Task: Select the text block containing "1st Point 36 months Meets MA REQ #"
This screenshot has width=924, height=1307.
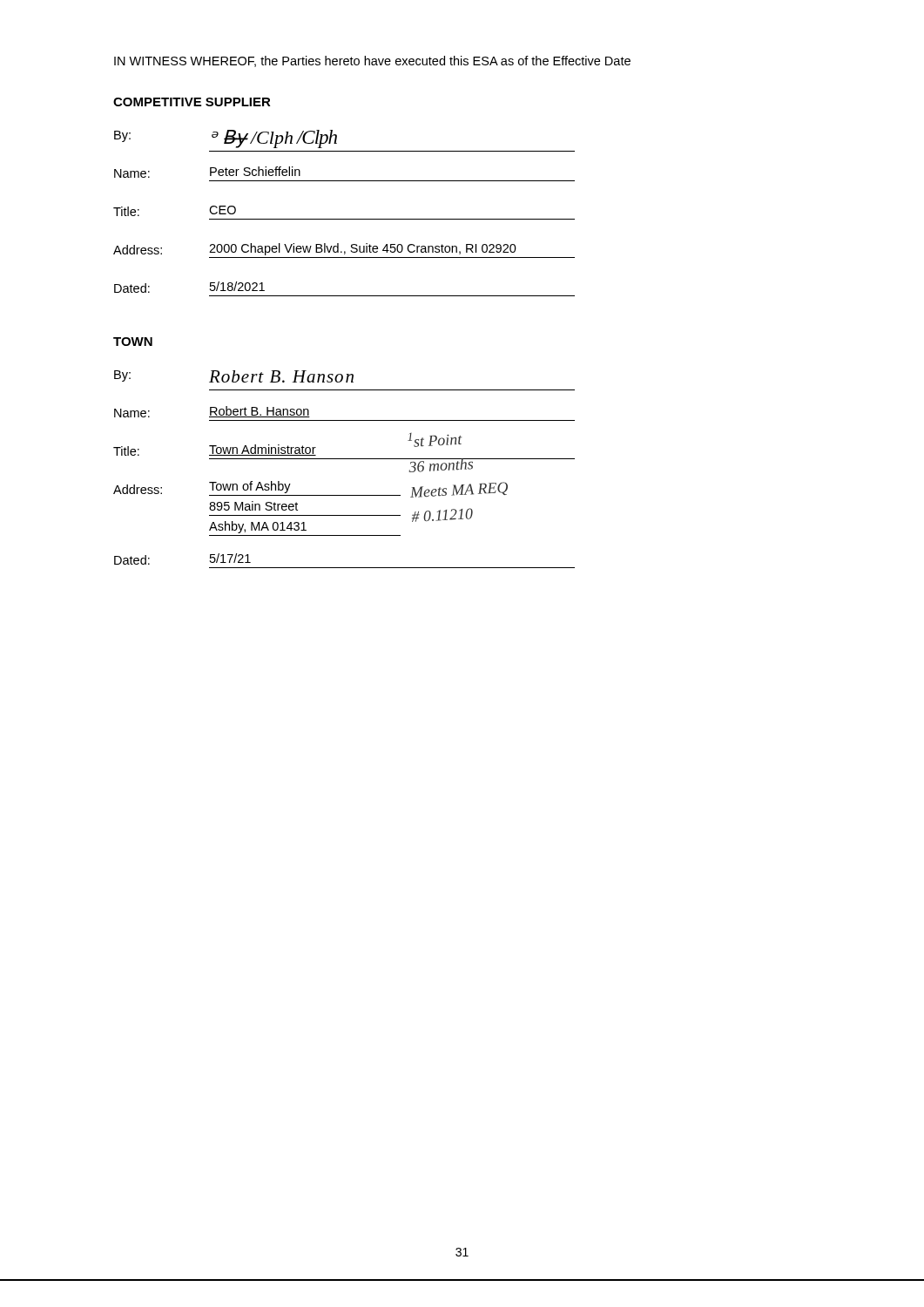Action: [458, 478]
